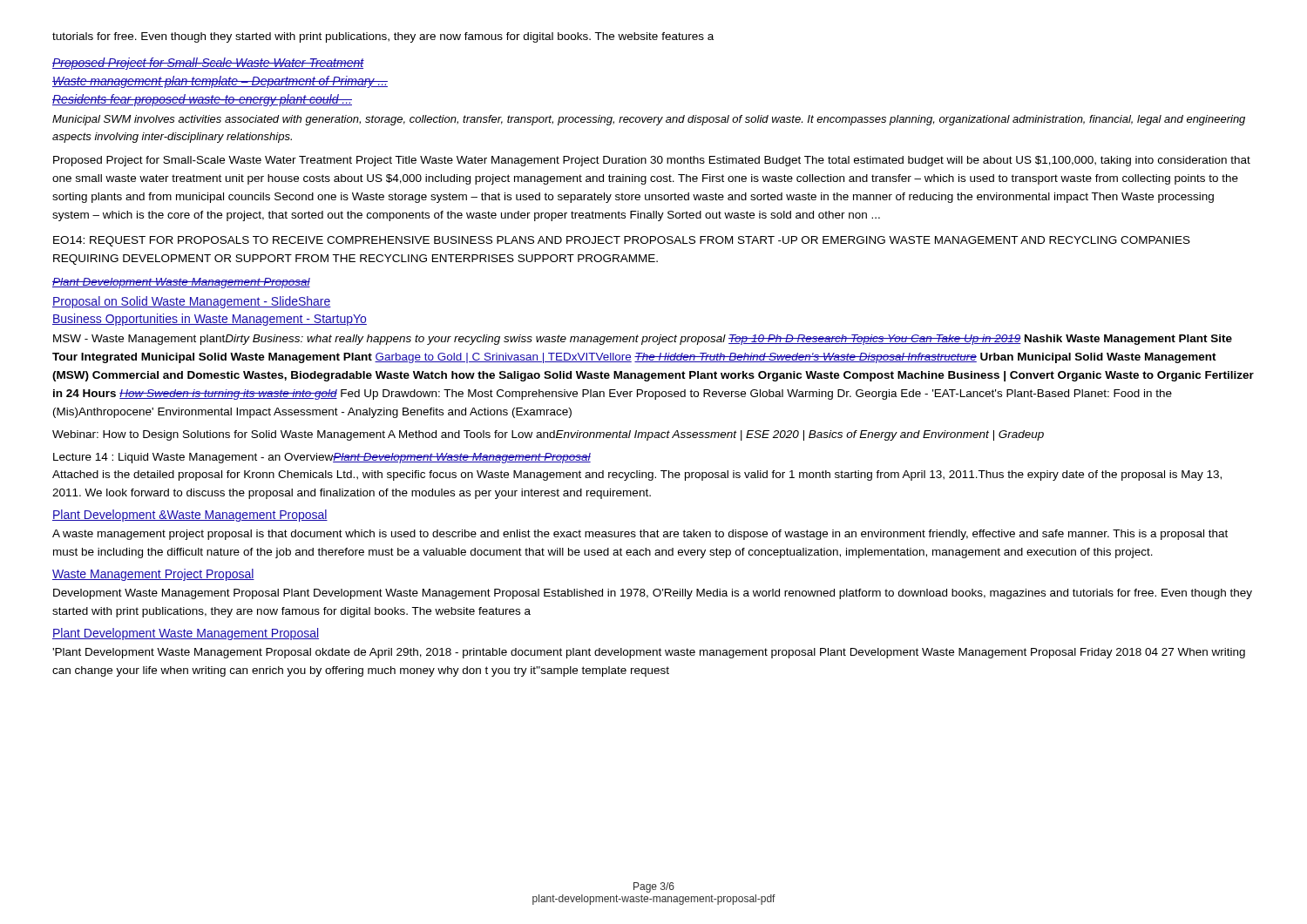The width and height of the screenshot is (1307, 924).
Task: Locate the element starting "MSW - Waste Management plantDirty Business: what"
Action: pos(653,375)
